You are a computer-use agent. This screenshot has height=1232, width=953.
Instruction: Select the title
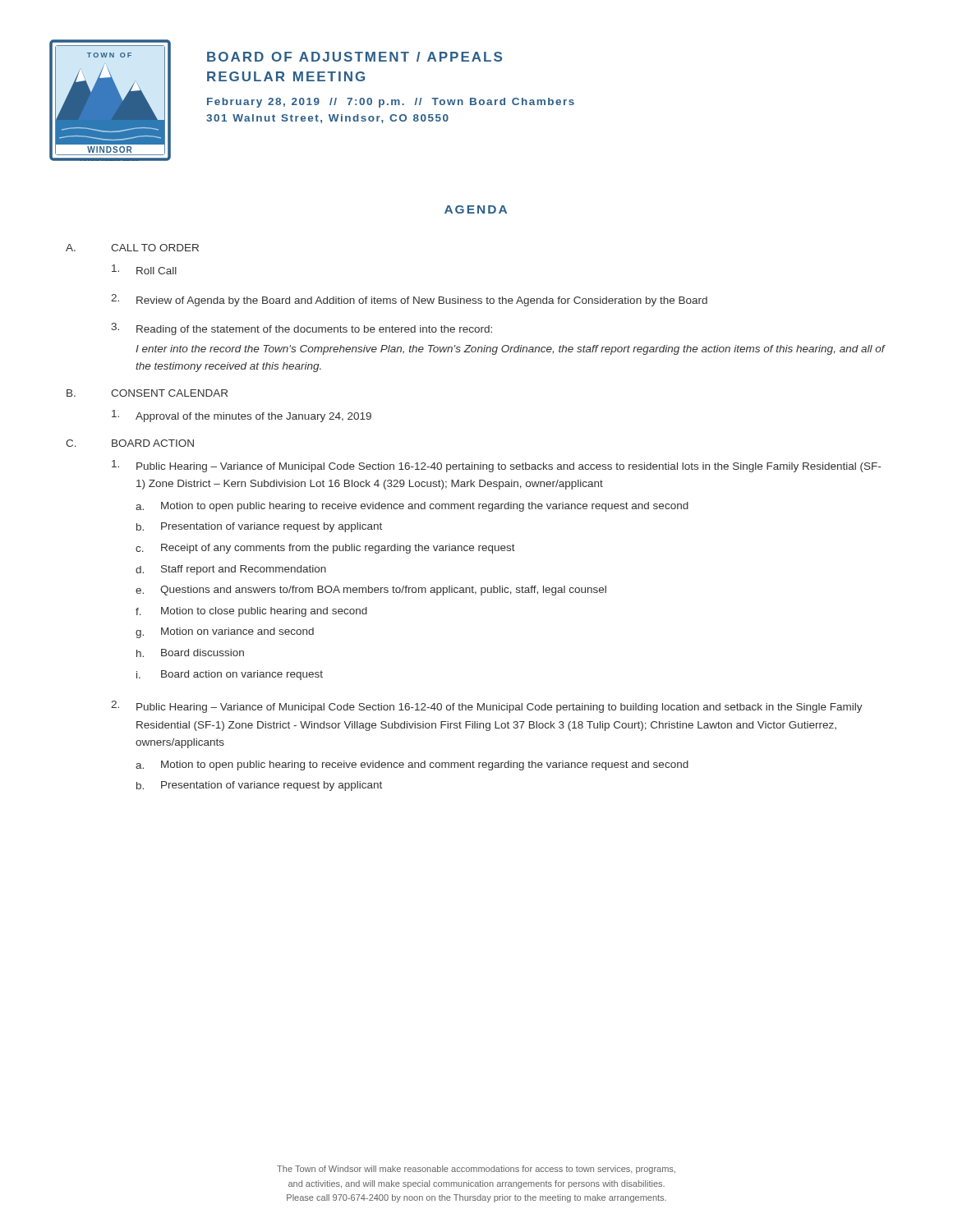pos(547,87)
